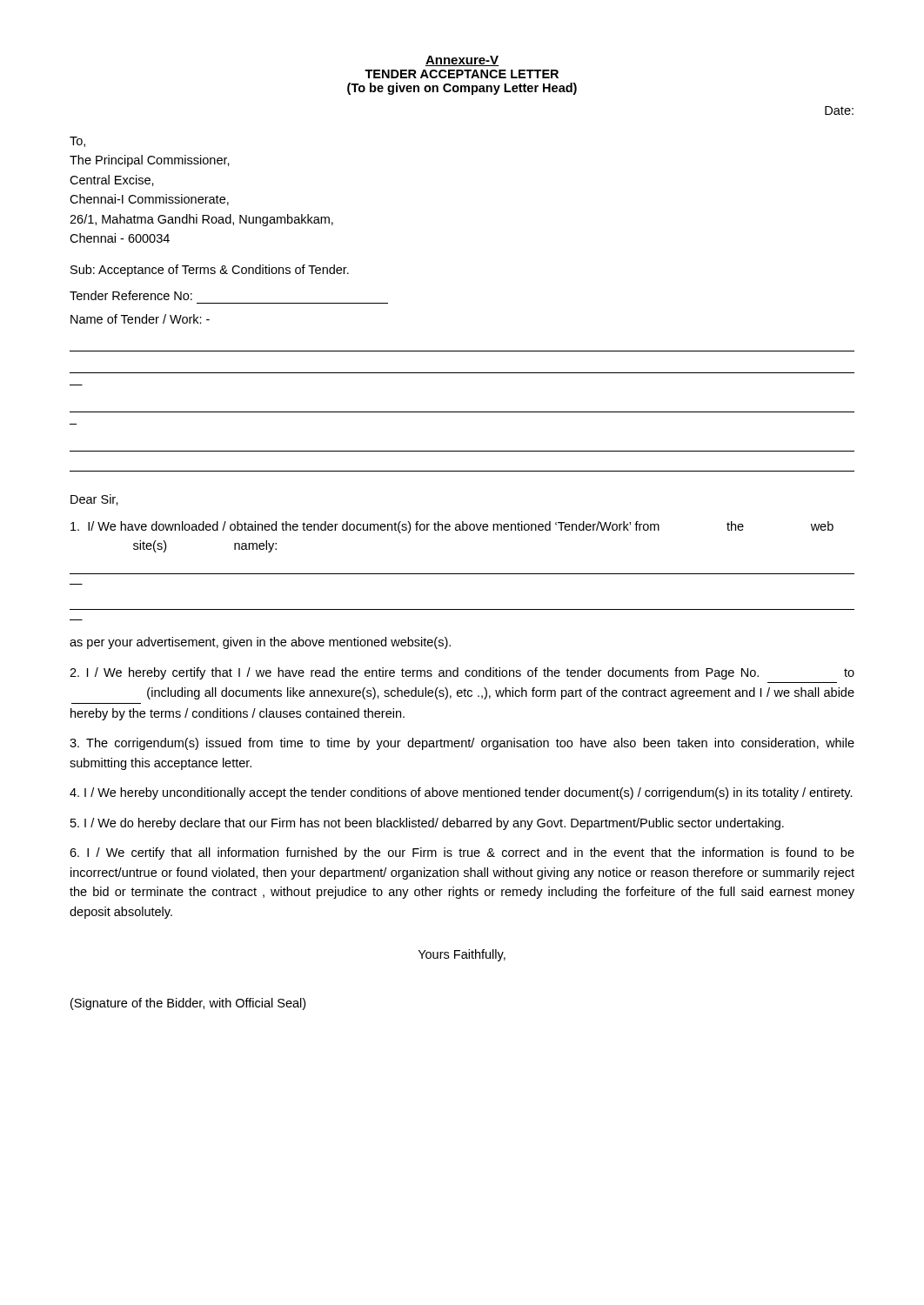
Task: Locate the passage starting "Sub: Acceptance of Terms & Conditions of Tender."
Action: [210, 270]
